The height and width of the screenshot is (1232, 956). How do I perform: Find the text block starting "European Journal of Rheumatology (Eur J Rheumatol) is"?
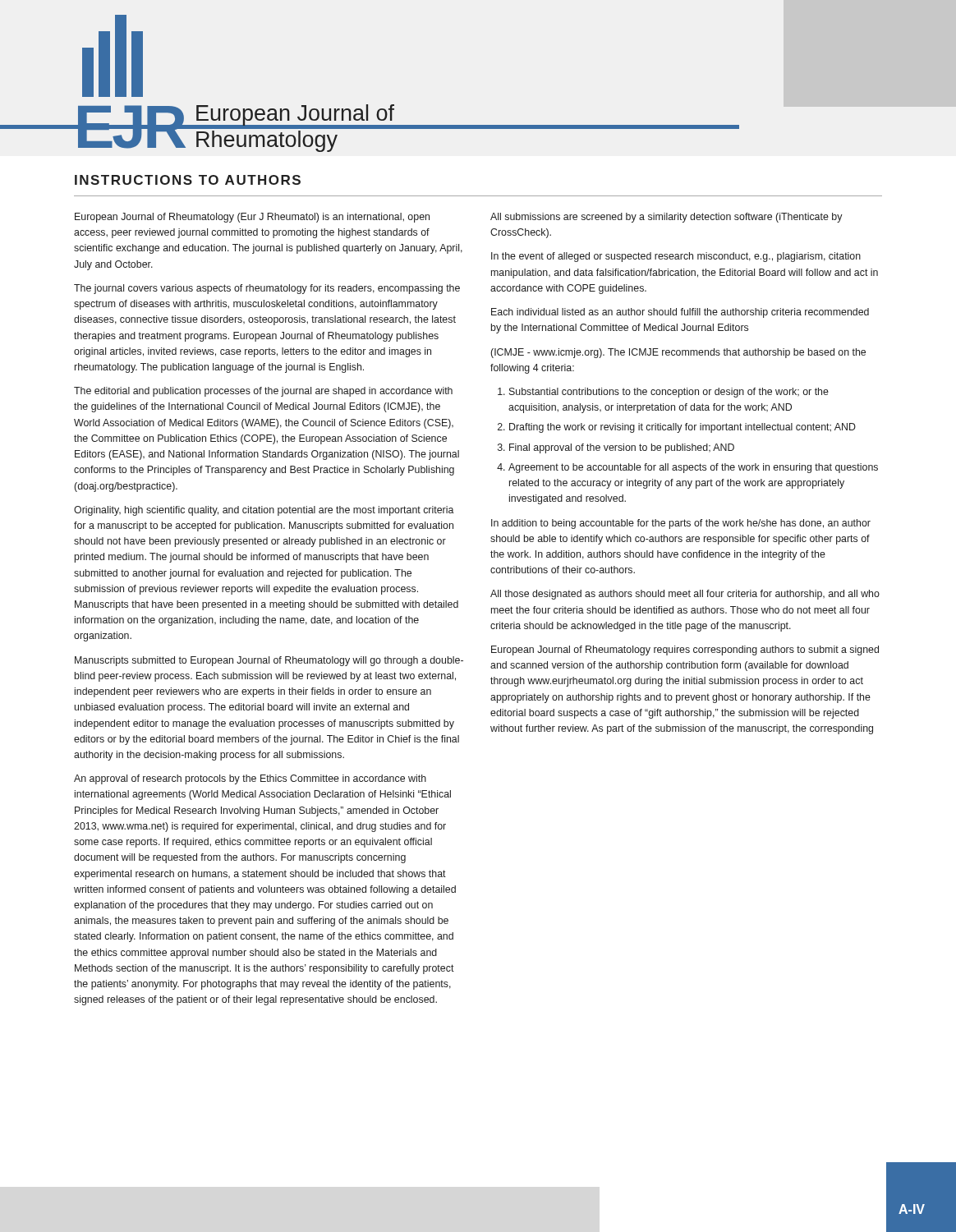pyautogui.click(x=270, y=241)
